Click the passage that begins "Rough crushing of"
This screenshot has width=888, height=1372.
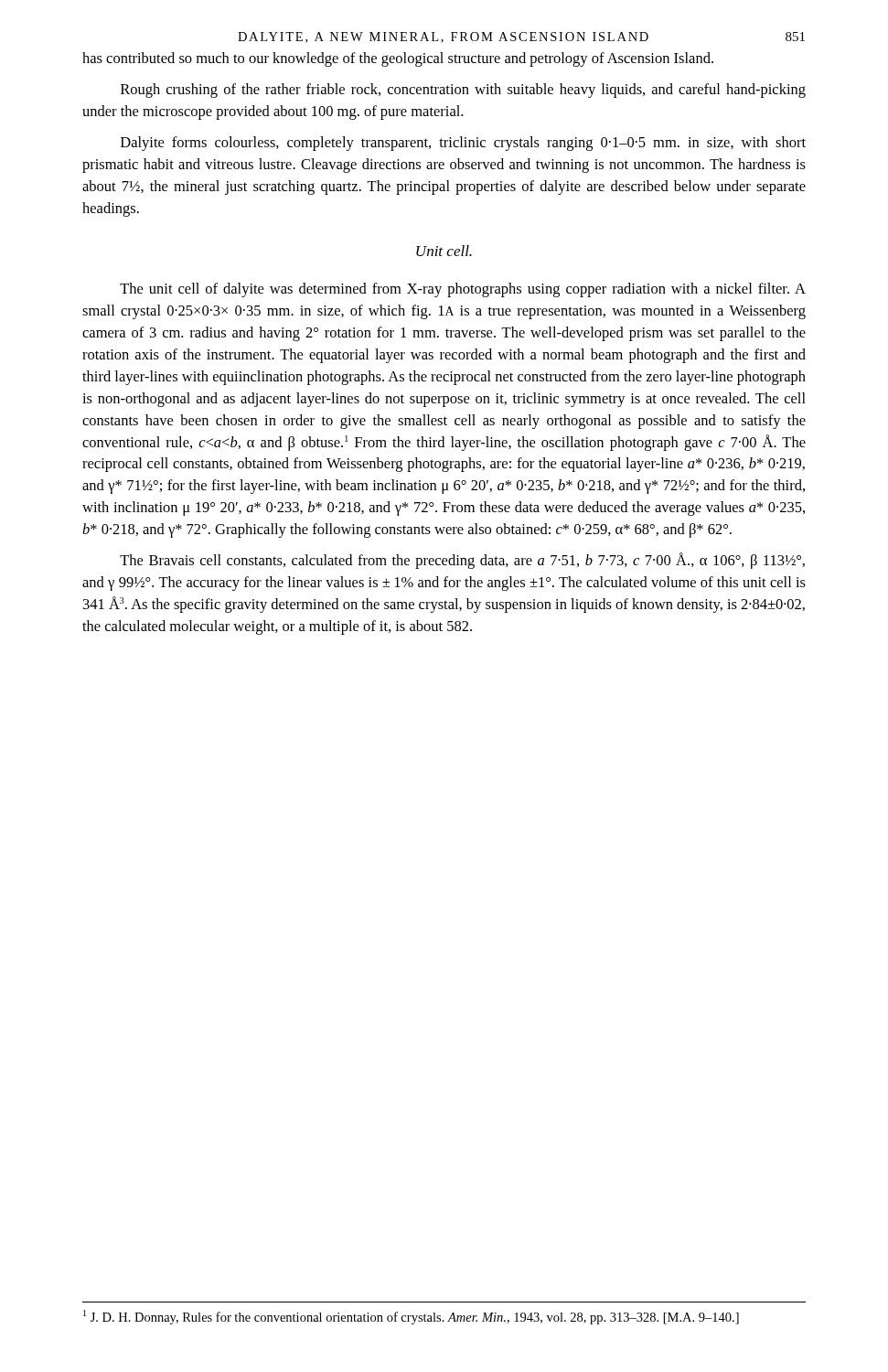point(444,100)
